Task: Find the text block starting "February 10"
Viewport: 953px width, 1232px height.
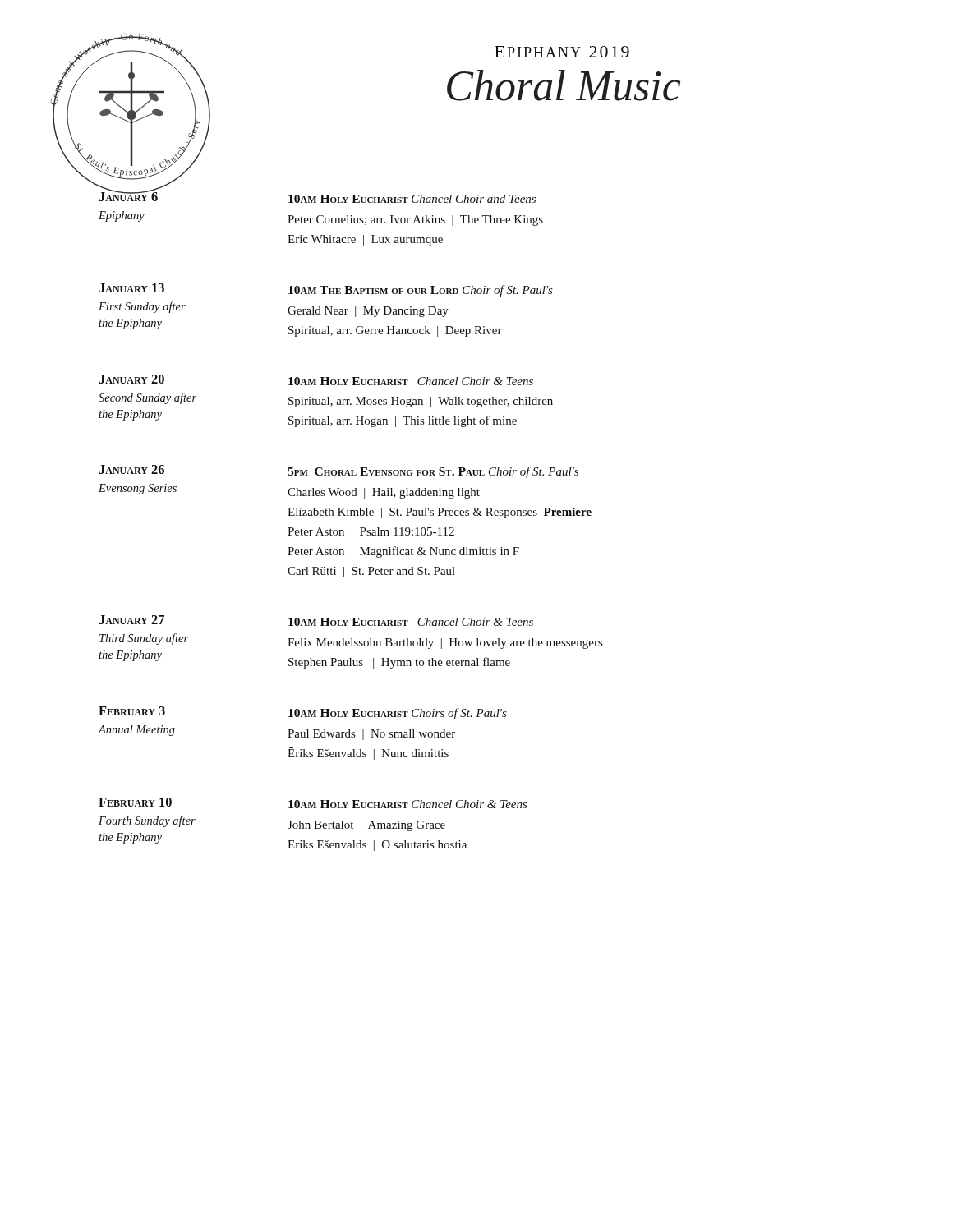Action: point(135,802)
